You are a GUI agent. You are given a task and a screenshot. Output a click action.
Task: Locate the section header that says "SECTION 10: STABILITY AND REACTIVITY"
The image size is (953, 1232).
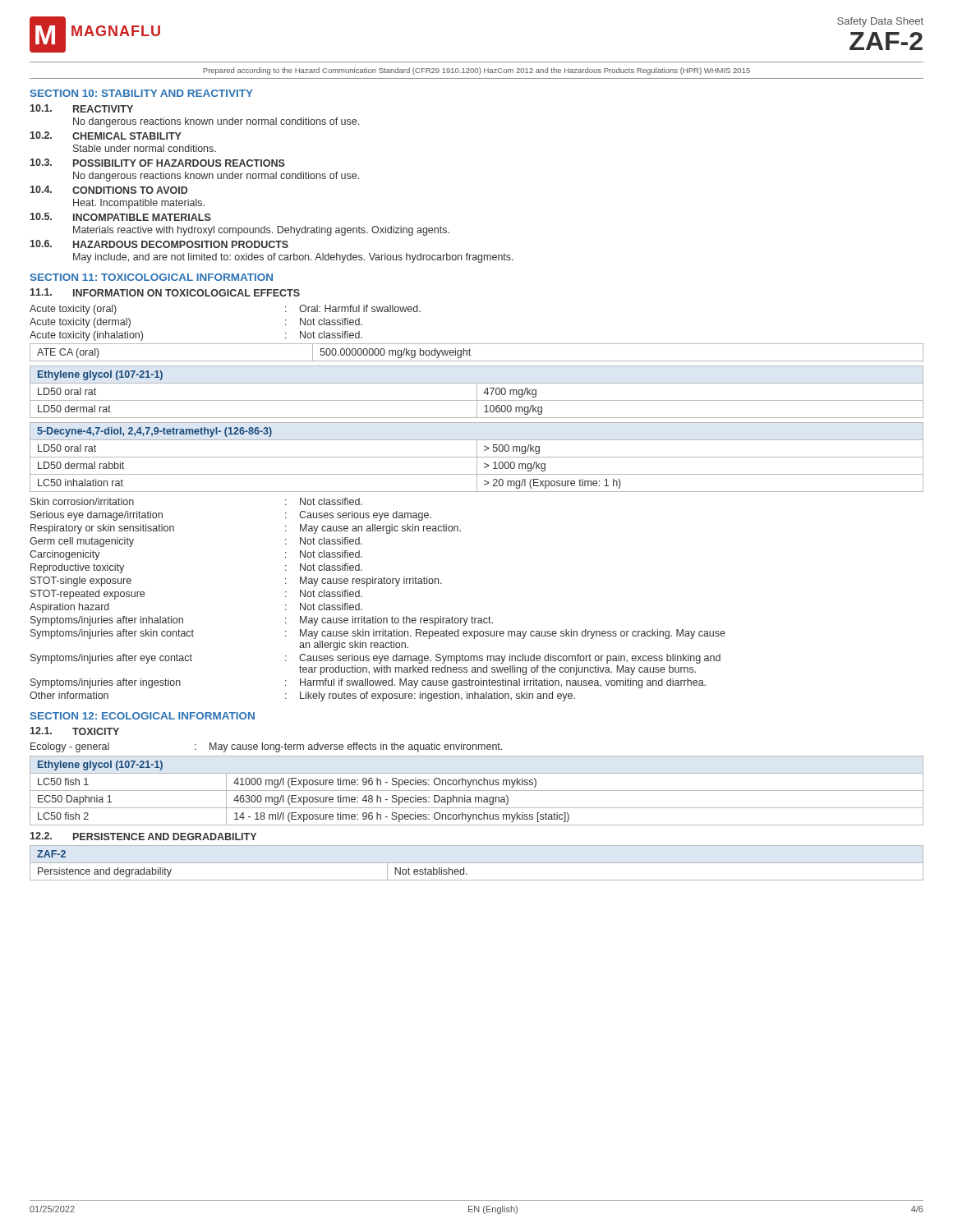pos(141,93)
